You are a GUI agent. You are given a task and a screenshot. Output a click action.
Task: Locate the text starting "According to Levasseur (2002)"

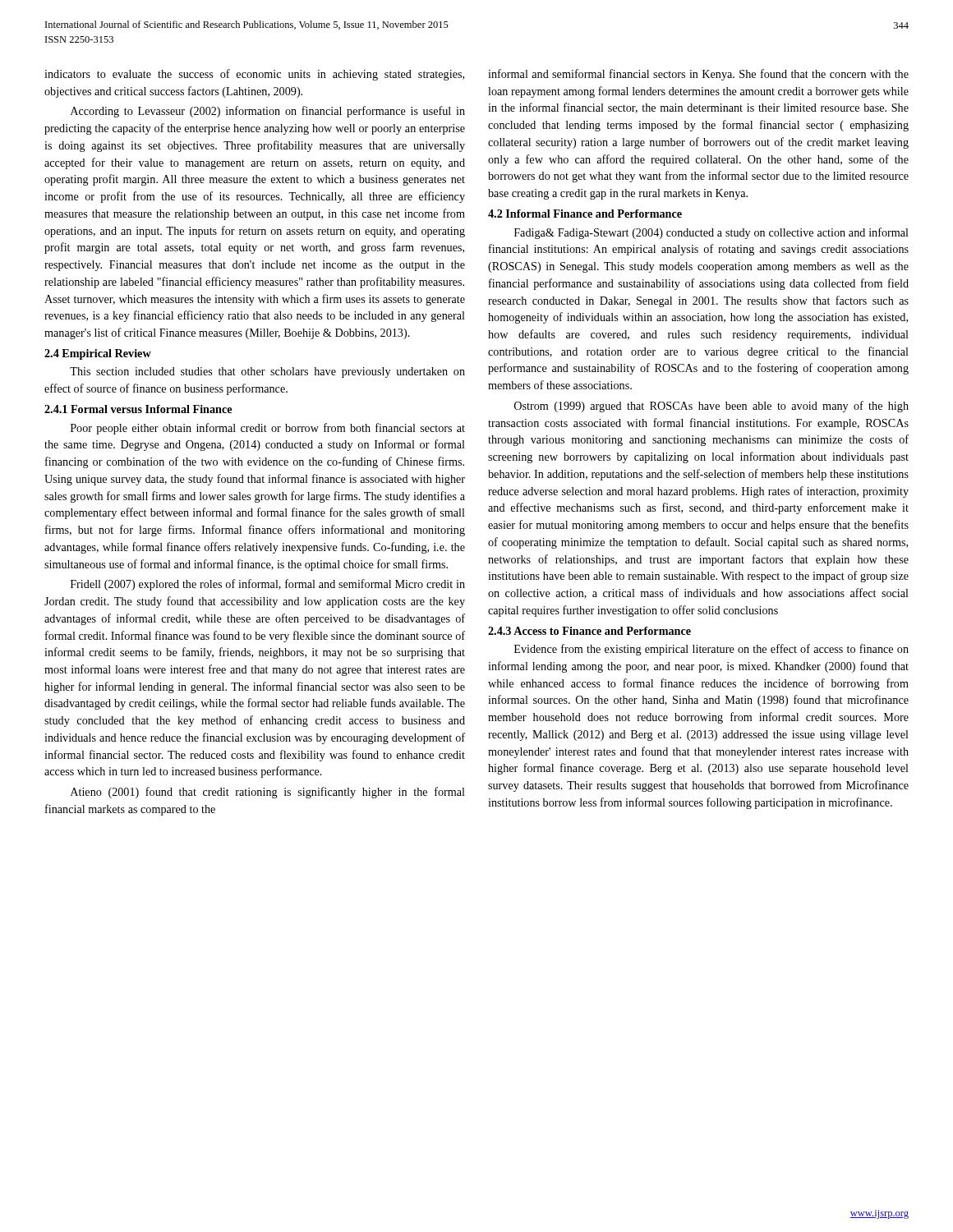click(x=255, y=222)
